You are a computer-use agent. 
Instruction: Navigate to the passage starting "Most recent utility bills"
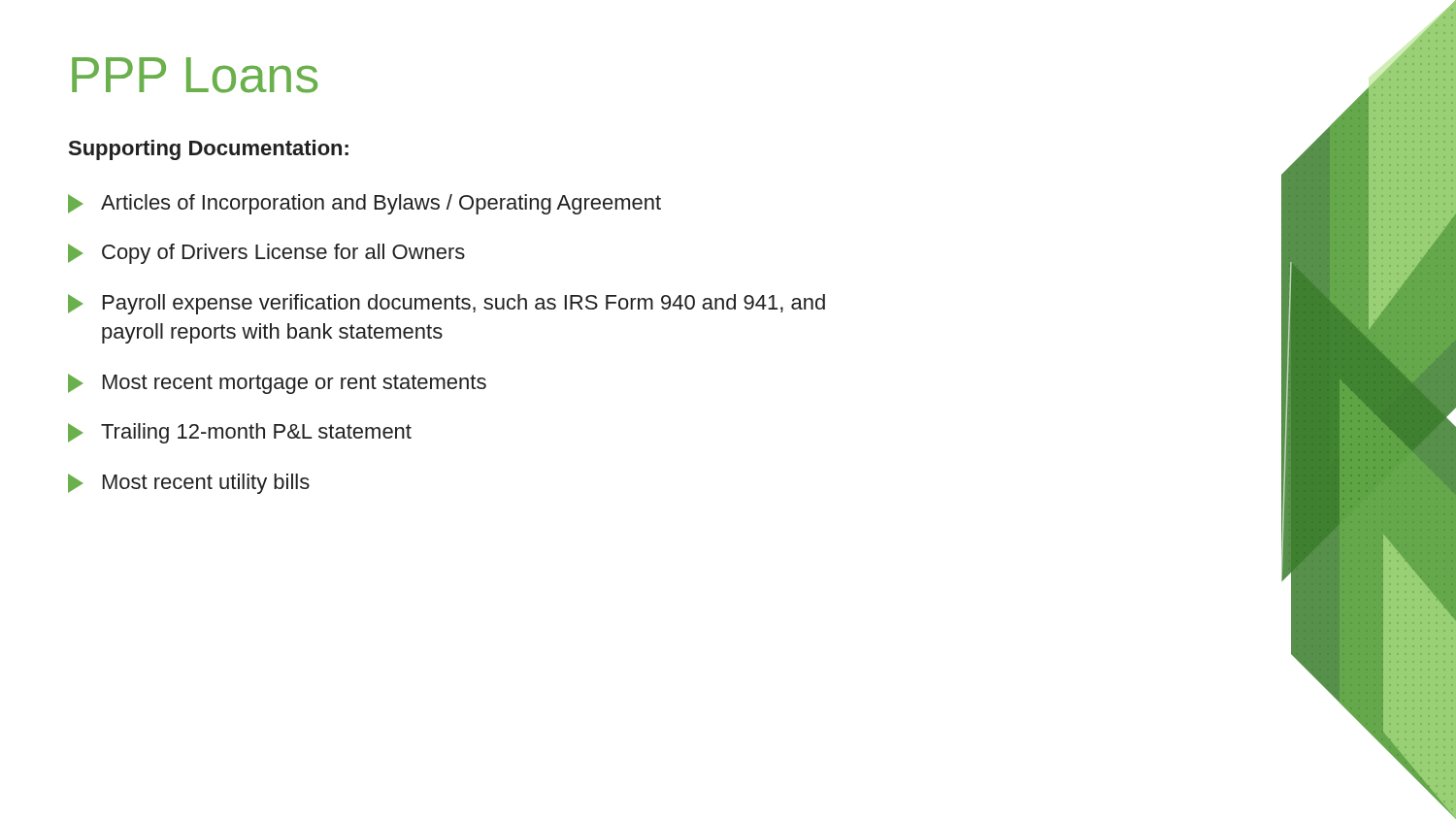click(x=189, y=484)
